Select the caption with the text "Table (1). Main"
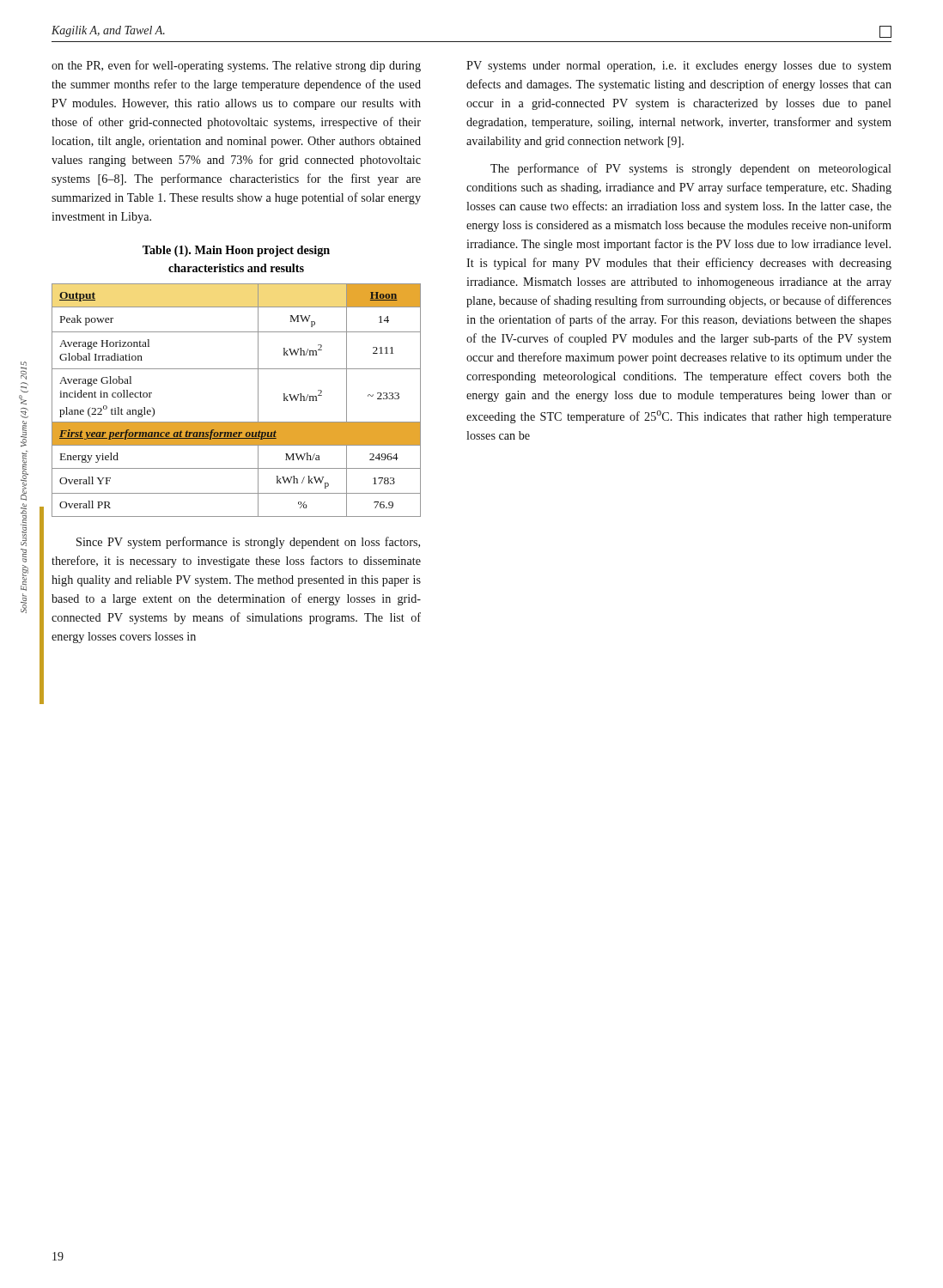Viewport: 943px width, 1288px height. tap(236, 259)
